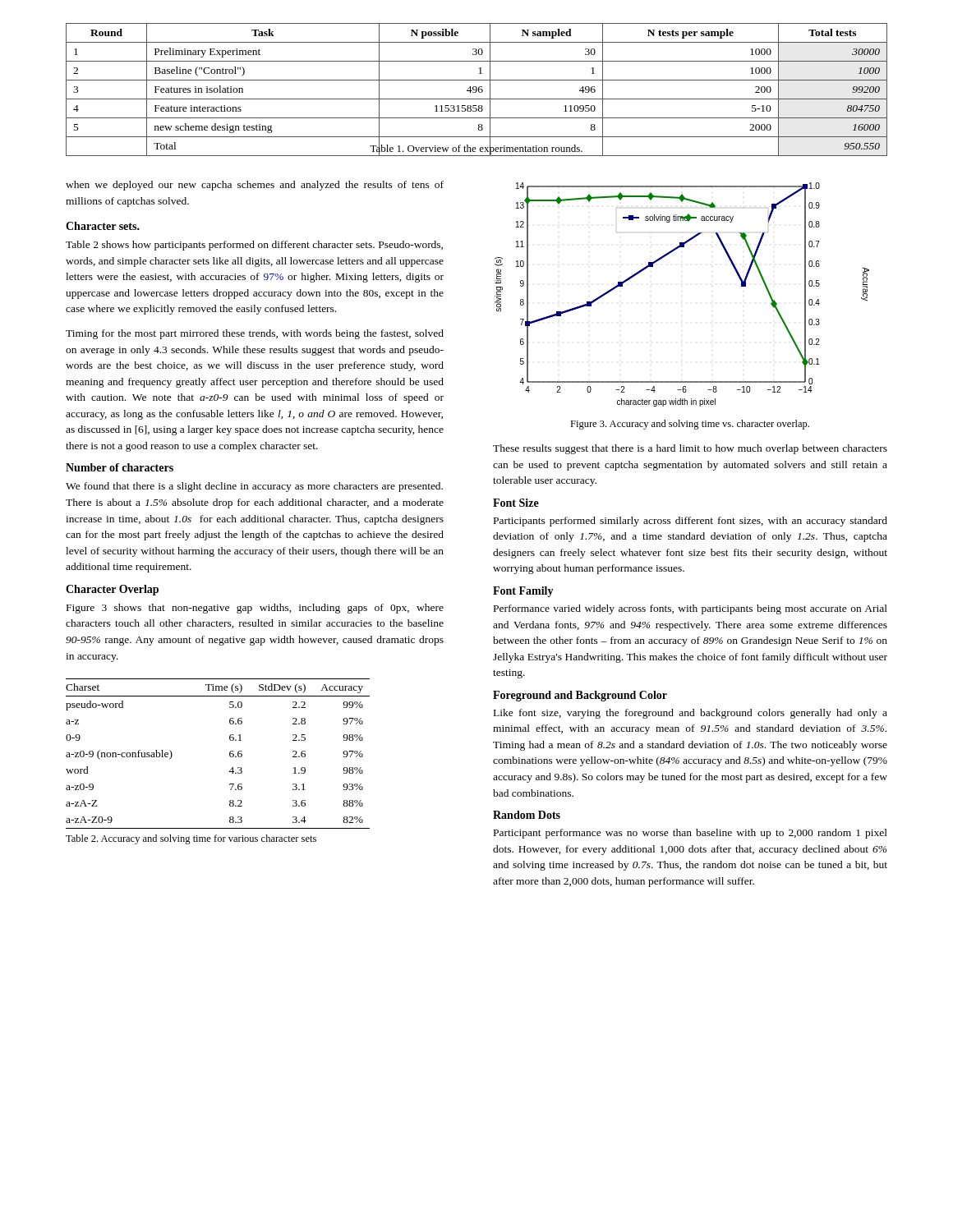
Task: Select the table that reads "Time (s)"
Action: coord(255,754)
